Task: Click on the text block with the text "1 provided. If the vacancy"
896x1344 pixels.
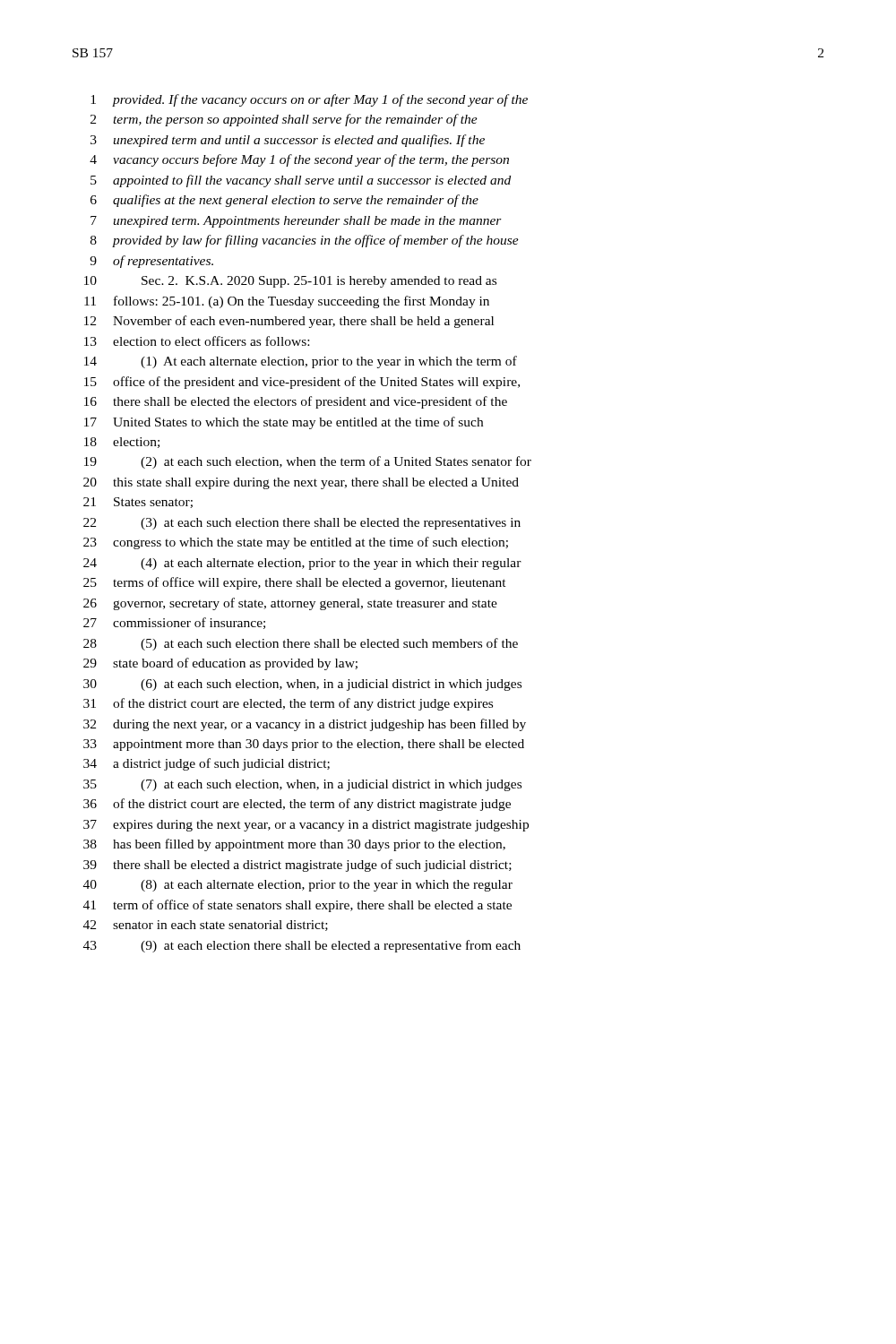Action: point(448,180)
